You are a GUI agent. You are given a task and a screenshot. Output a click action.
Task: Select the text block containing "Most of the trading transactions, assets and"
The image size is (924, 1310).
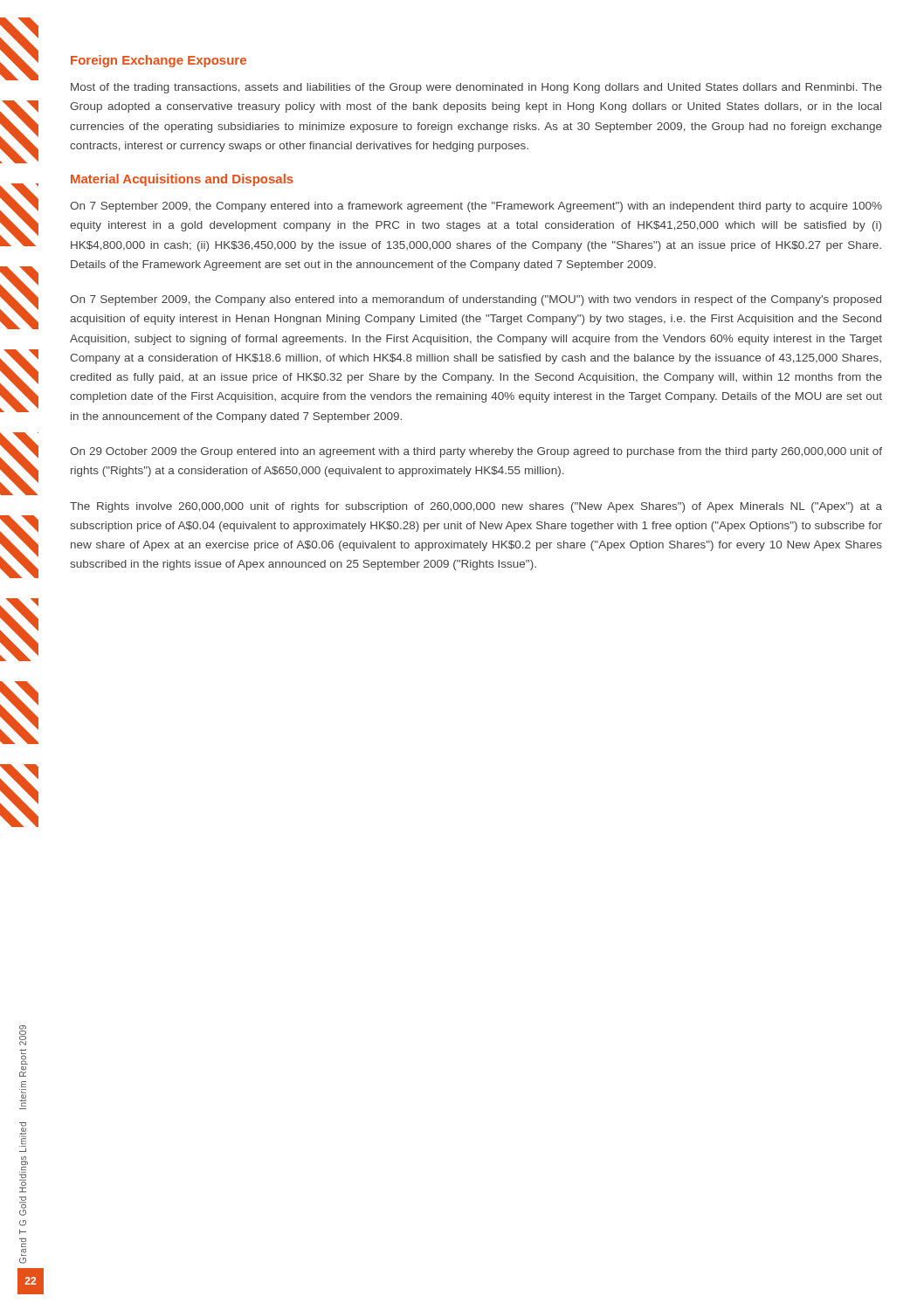pyautogui.click(x=476, y=116)
